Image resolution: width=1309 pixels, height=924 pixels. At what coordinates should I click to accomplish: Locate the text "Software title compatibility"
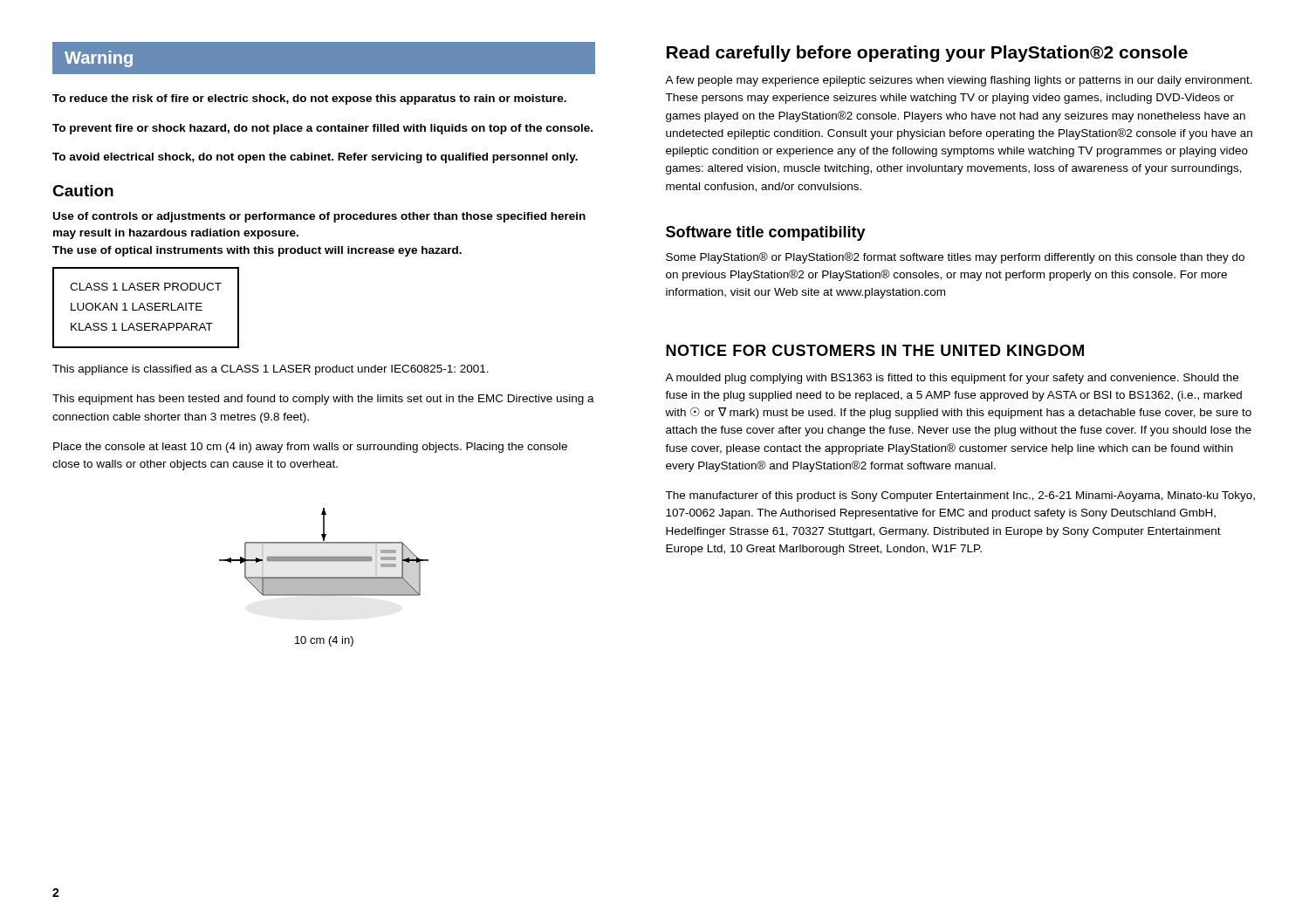click(x=766, y=233)
